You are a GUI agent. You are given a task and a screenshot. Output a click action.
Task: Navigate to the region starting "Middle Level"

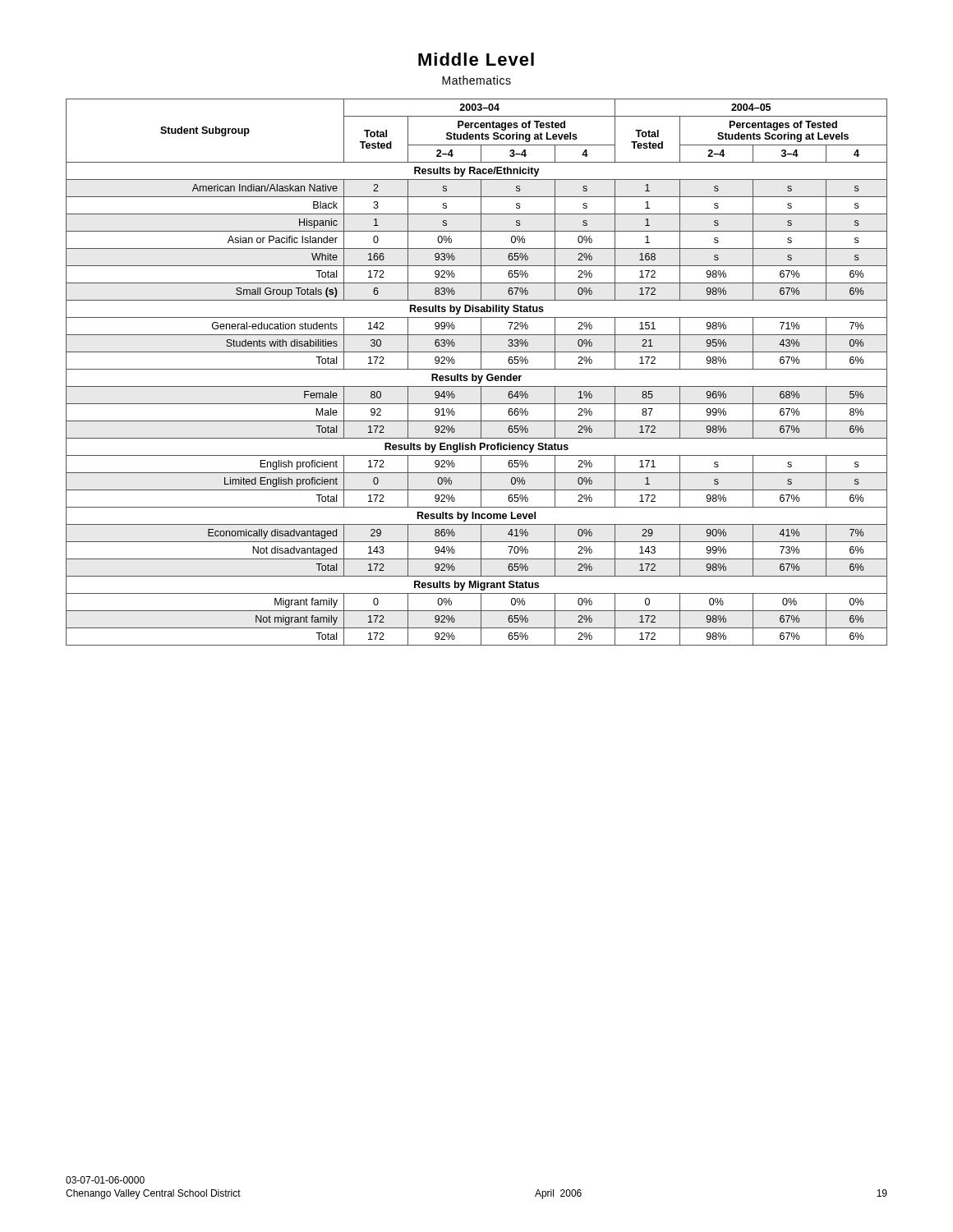[476, 60]
